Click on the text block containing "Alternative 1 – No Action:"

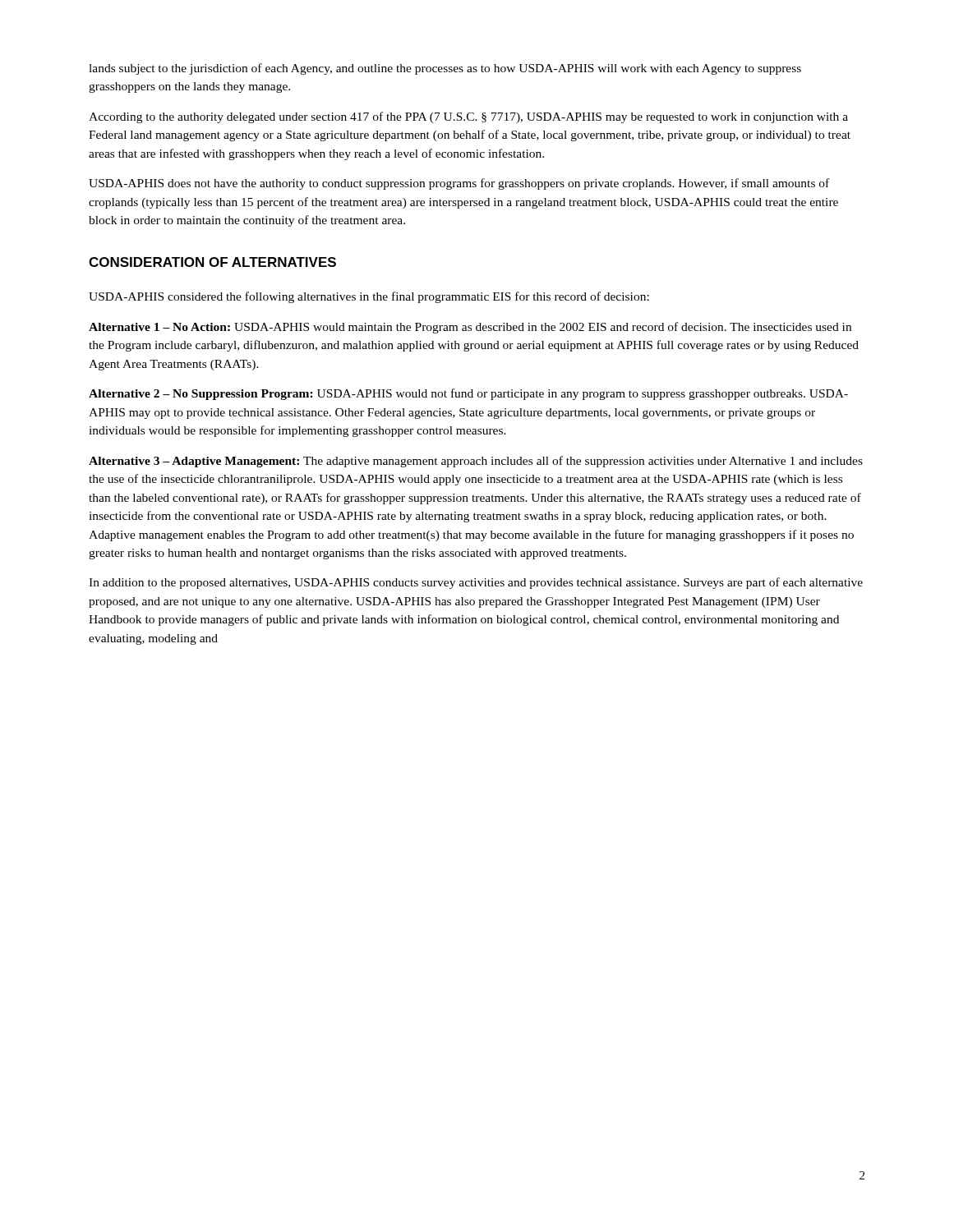pos(477,345)
